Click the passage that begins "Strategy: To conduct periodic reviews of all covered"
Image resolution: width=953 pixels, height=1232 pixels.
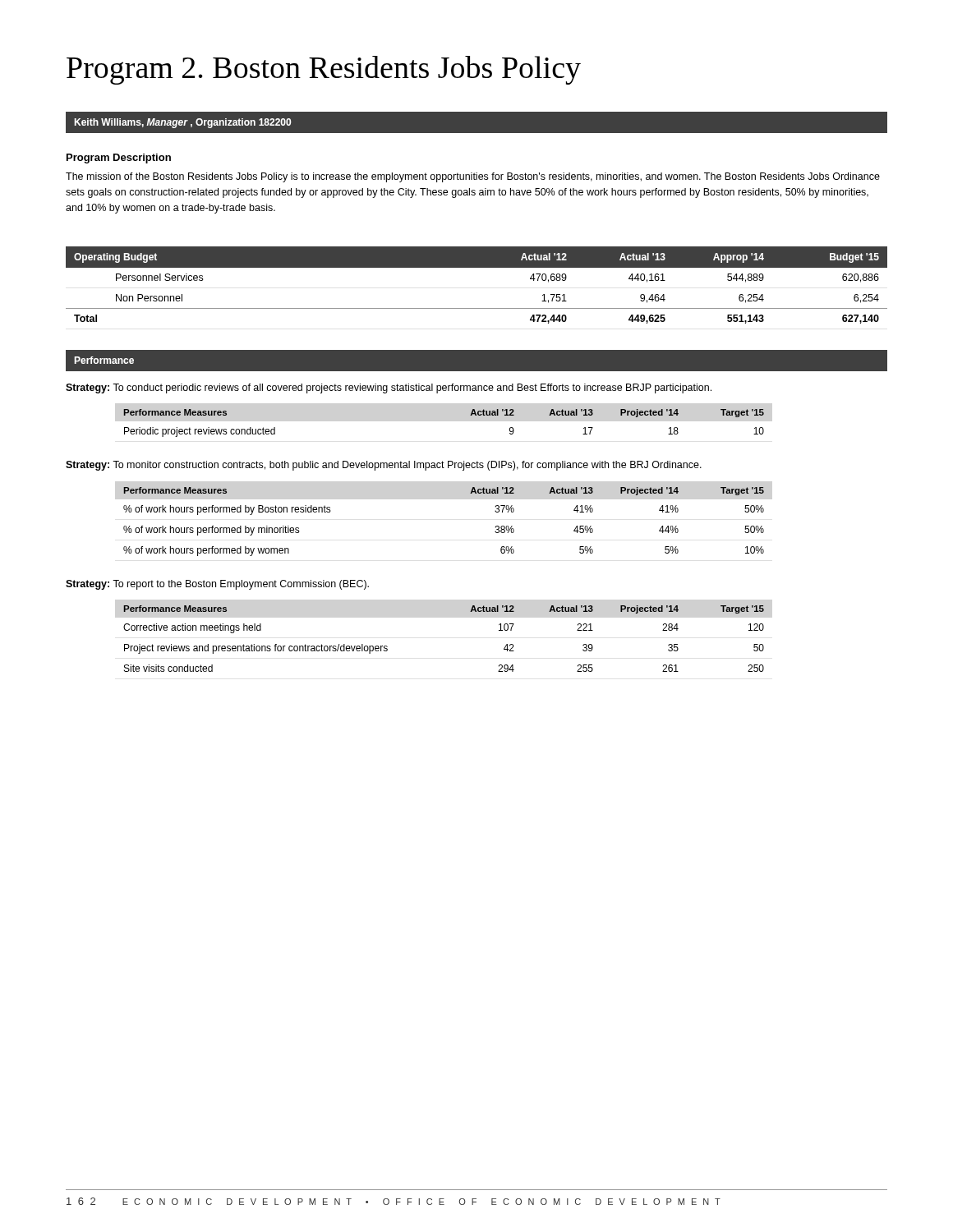click(476, 388)
